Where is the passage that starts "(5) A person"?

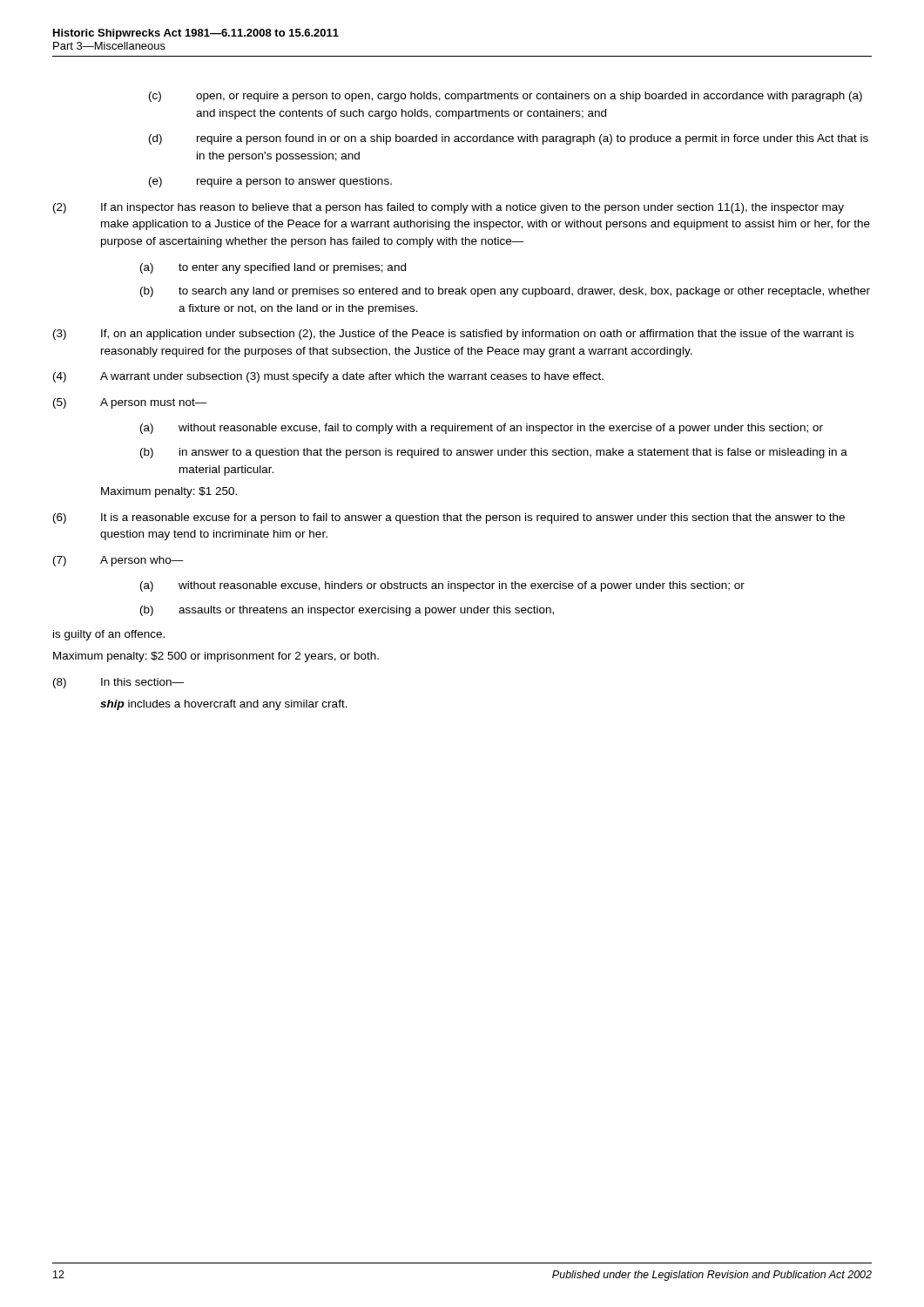(130, 403)
